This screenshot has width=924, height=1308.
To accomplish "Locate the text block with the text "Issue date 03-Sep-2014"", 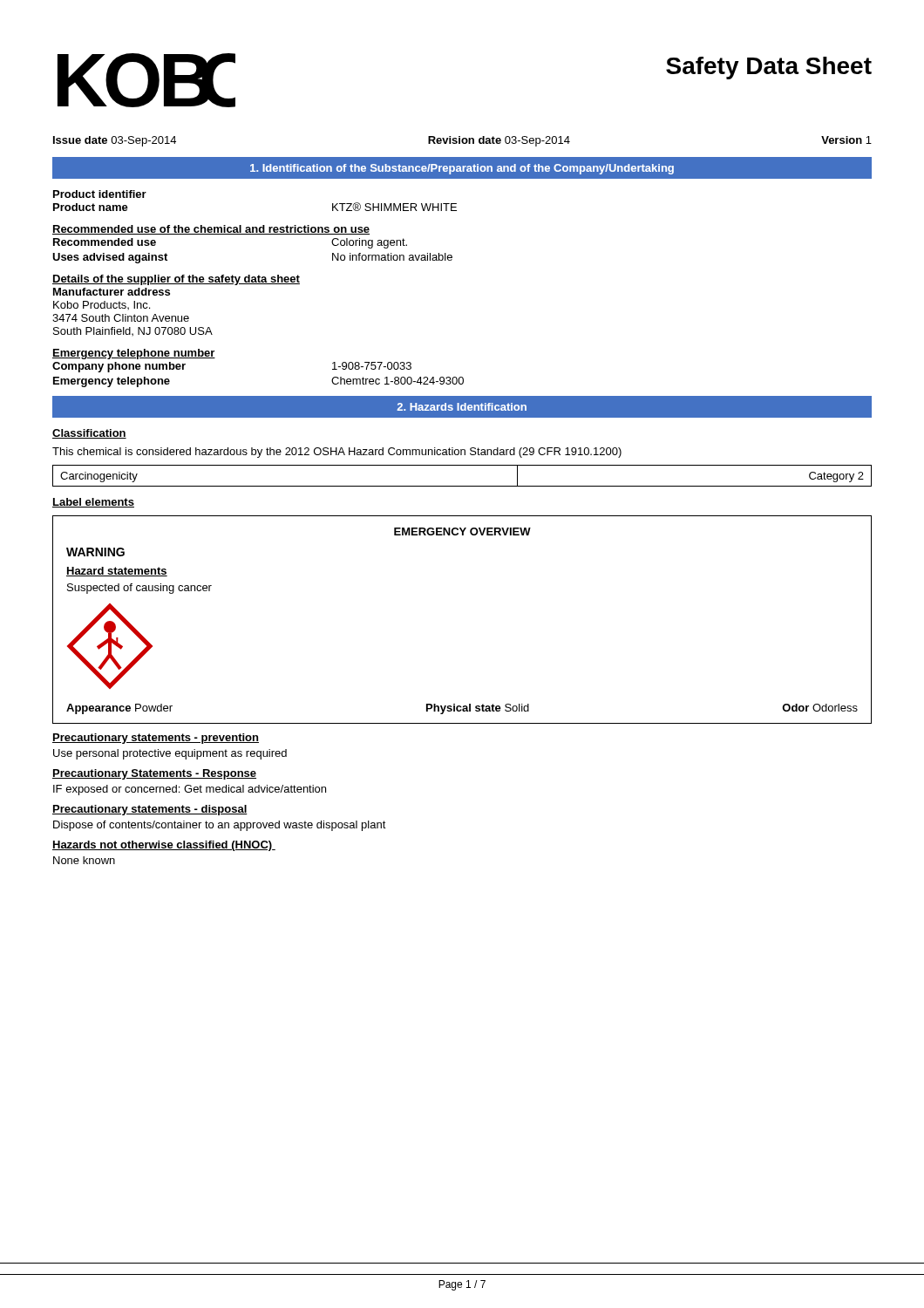I will coord(462,140).
